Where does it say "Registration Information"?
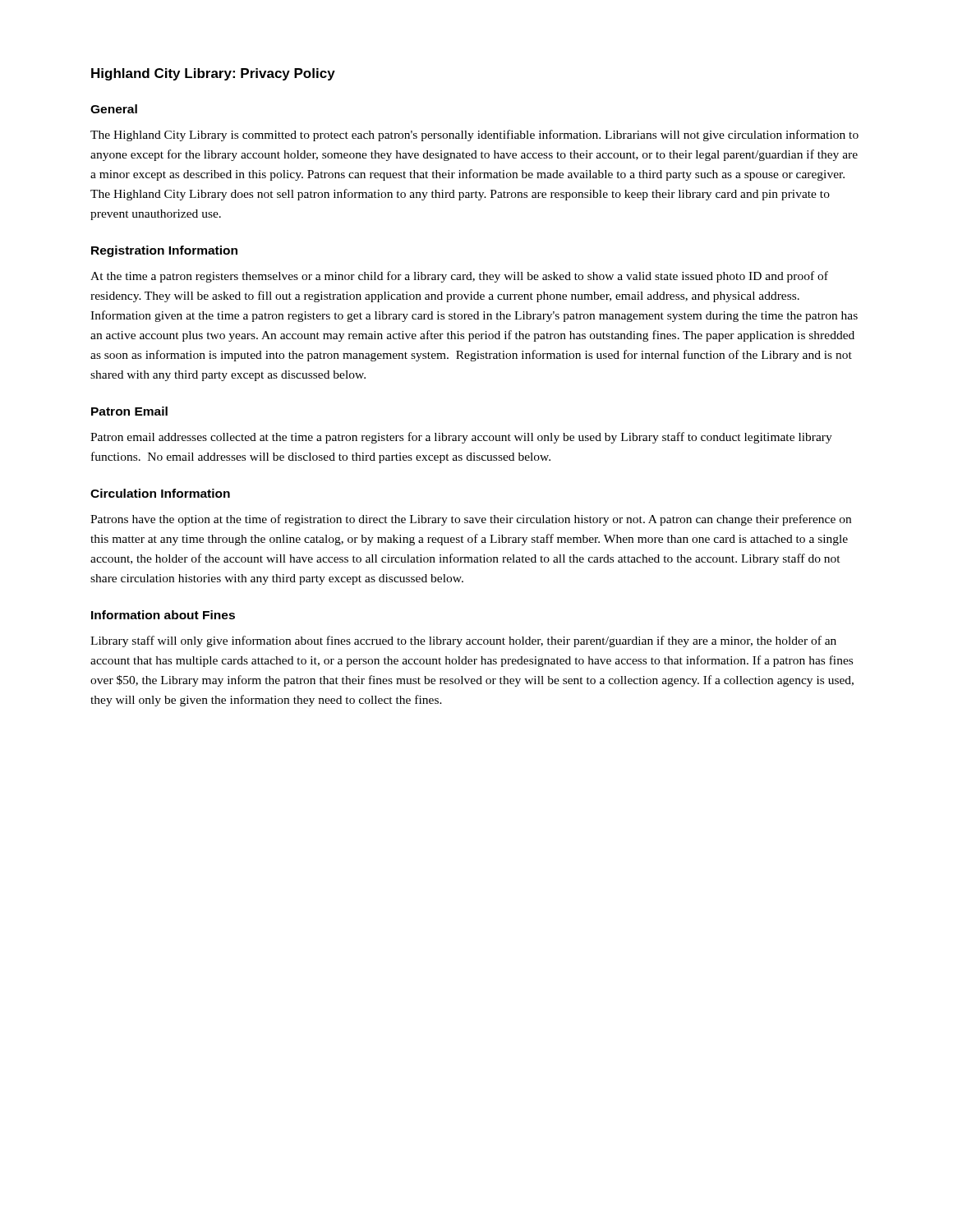 (164, 250)
